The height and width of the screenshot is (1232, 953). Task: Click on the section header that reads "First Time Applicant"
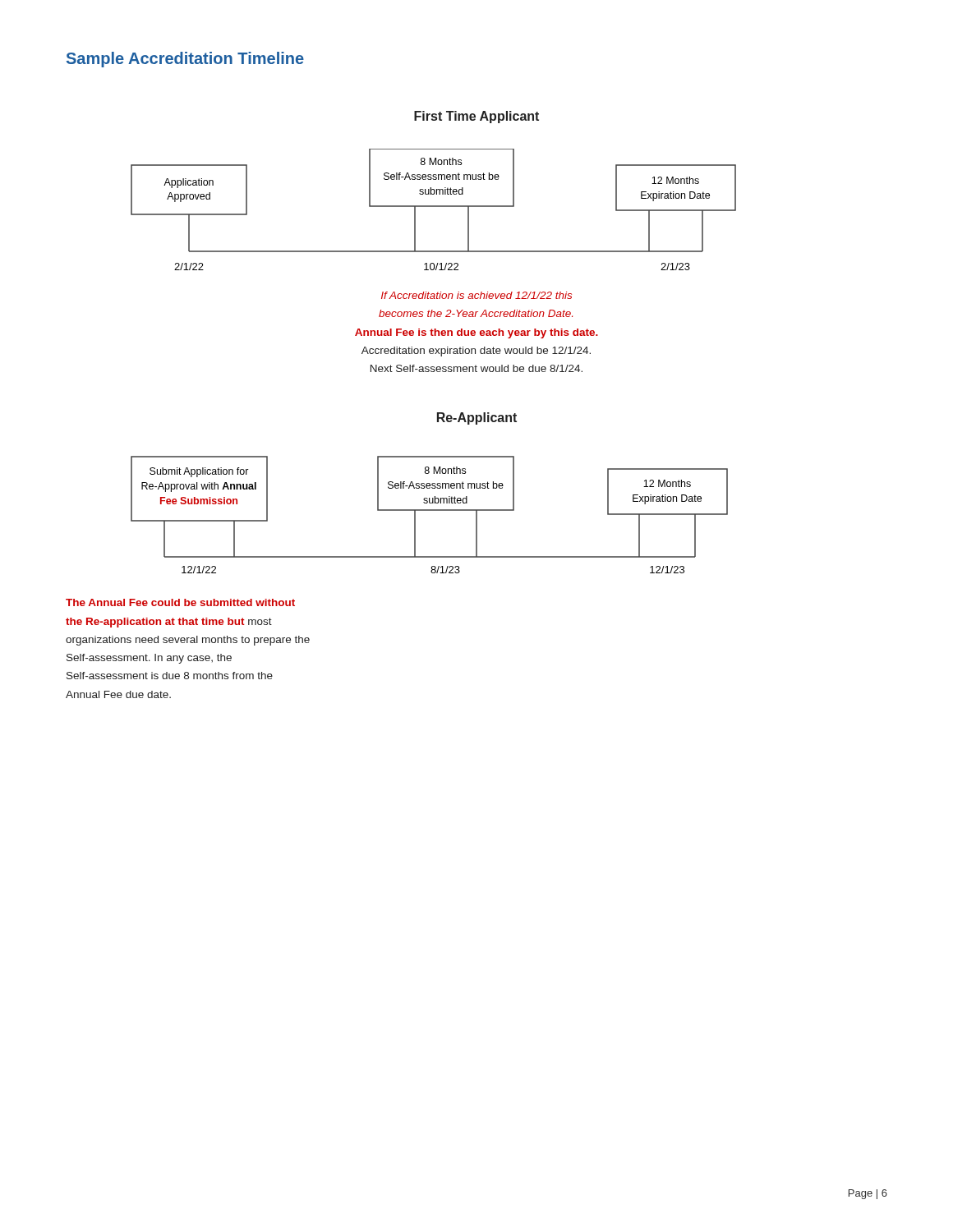pos(476,116)
